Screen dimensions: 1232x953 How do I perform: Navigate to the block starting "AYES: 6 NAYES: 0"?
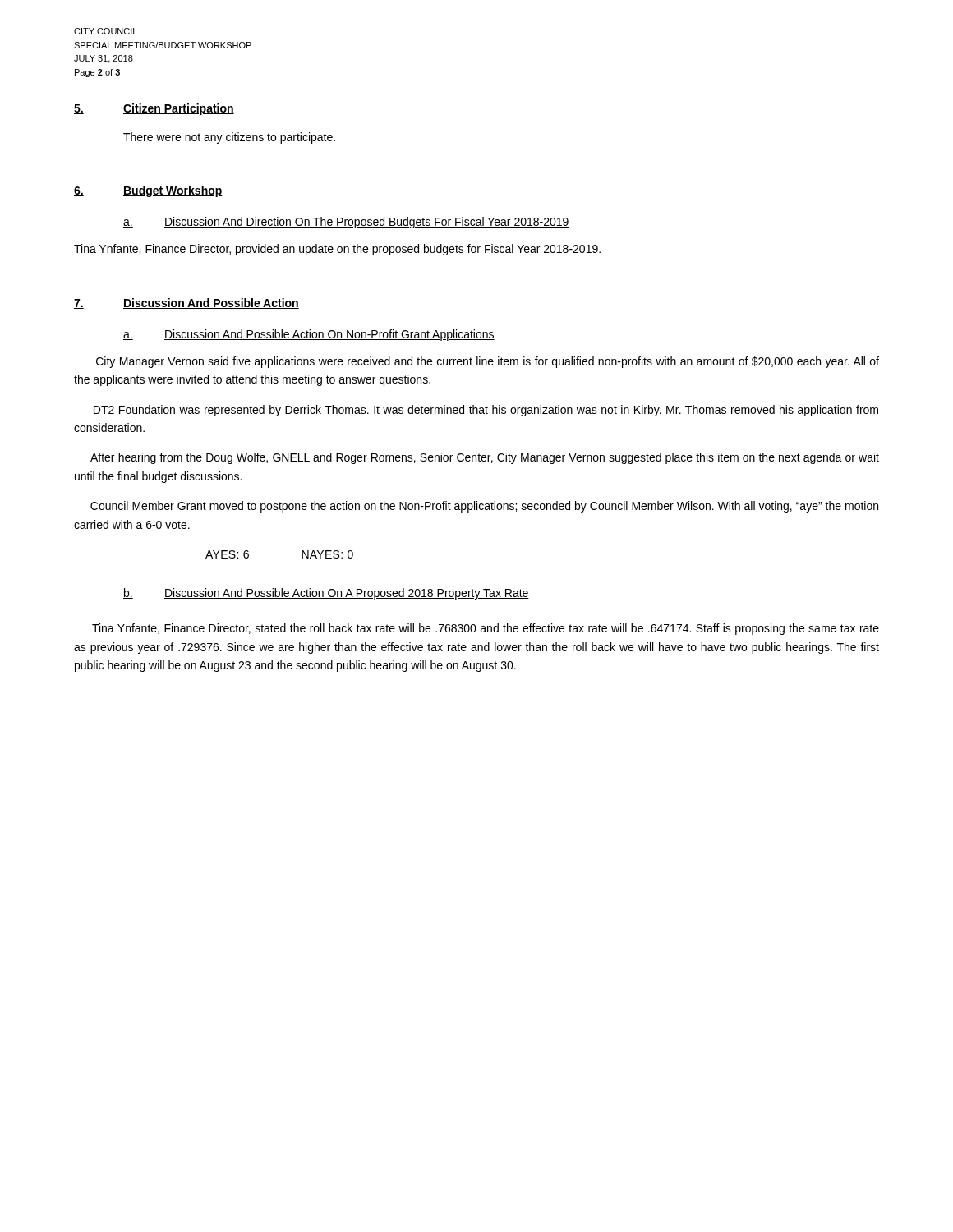pos(224,554)
